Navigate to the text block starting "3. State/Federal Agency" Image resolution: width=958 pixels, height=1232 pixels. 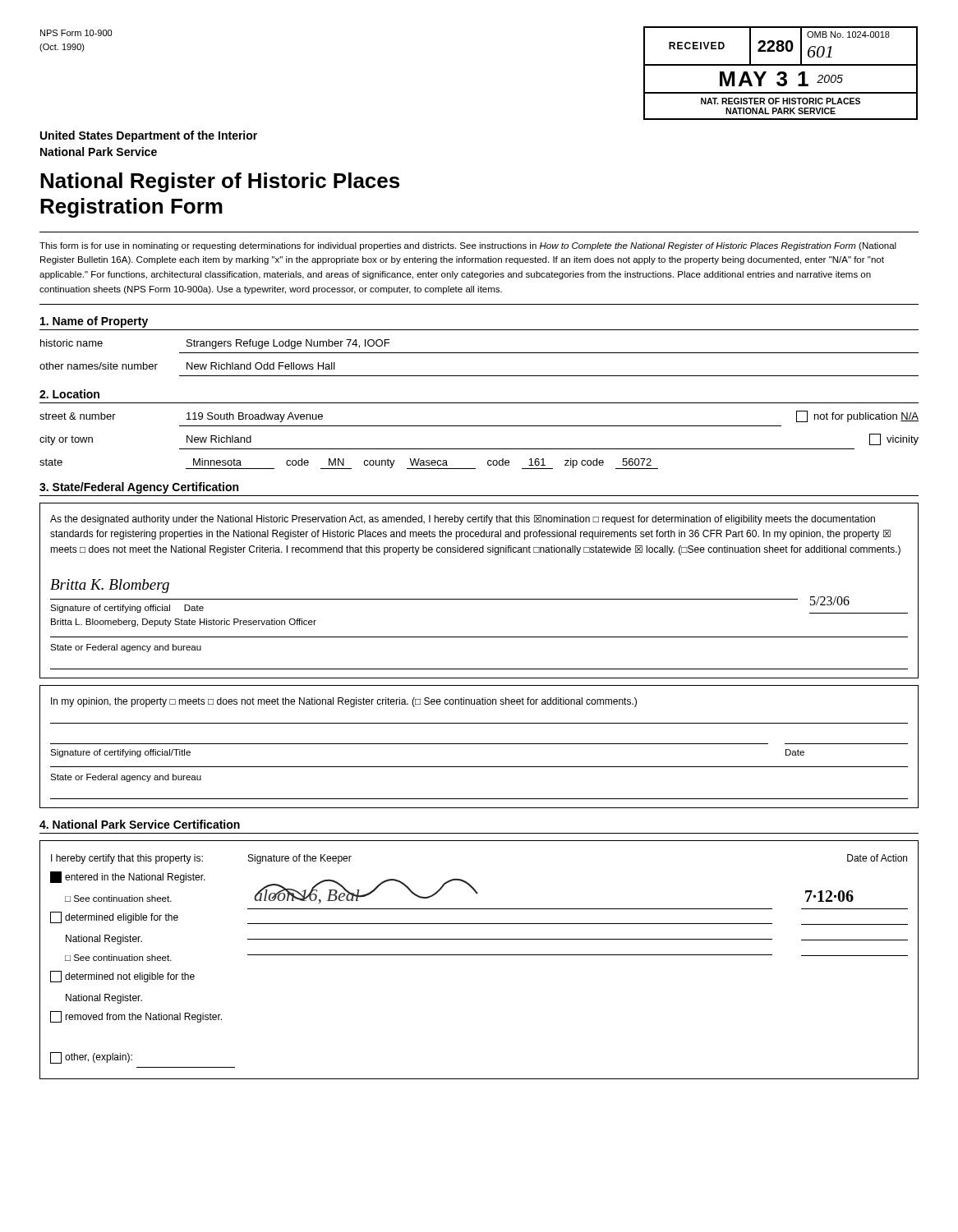pyautogui.click(x=139, y=487)
